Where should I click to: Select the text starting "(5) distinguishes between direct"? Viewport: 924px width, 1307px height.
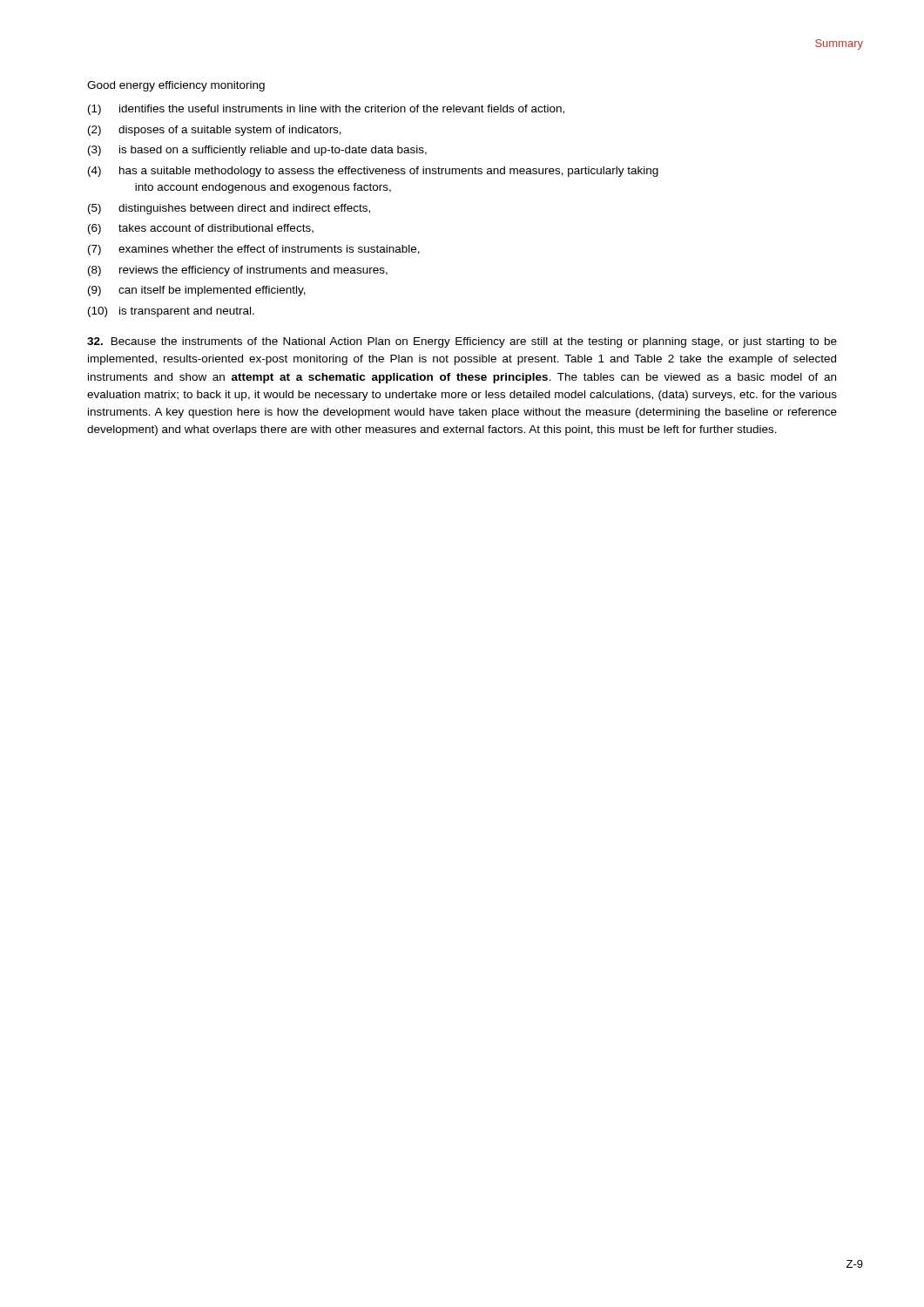[229, 209]
